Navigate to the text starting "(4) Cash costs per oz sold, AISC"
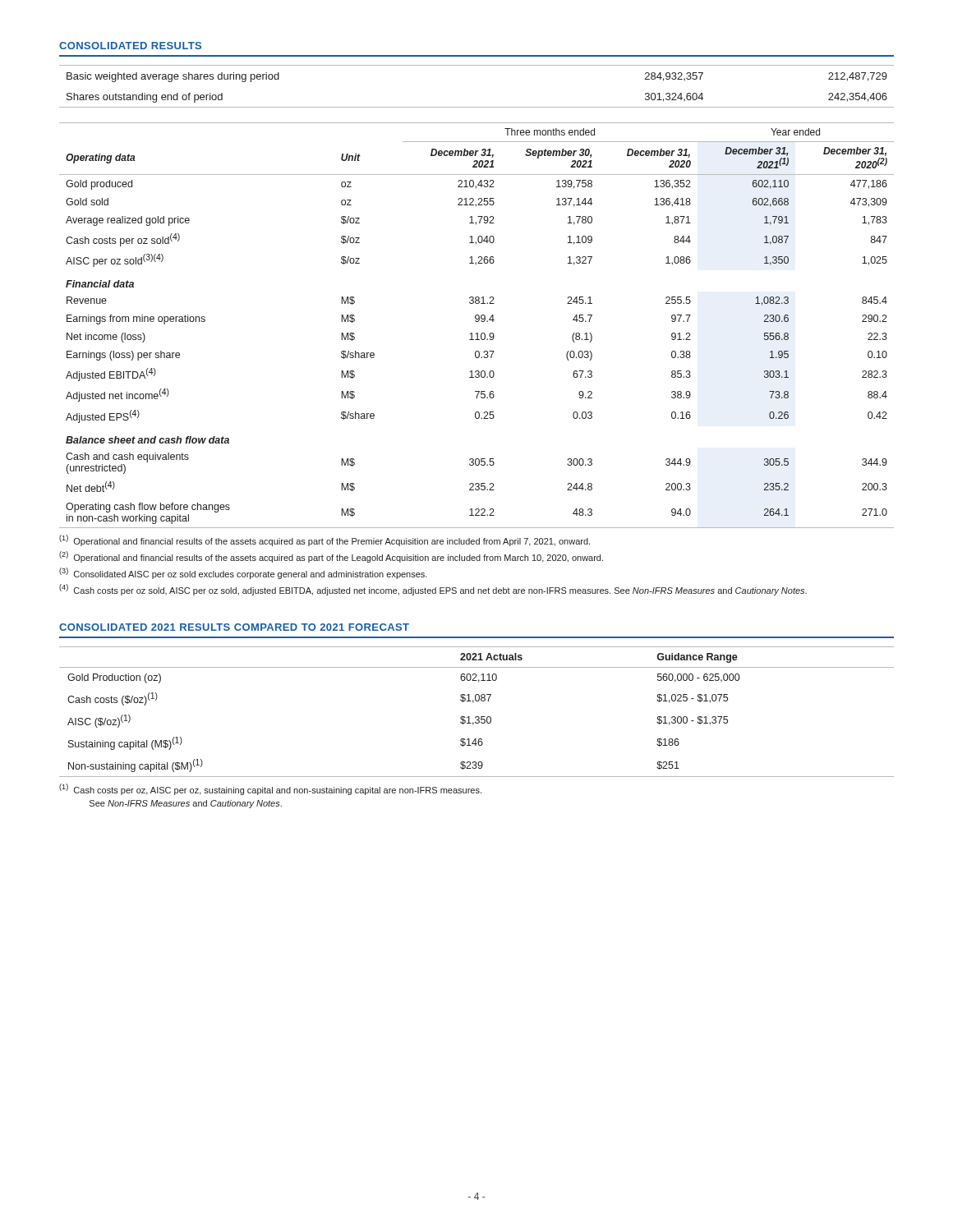This screenshot has height=1232, width=953. 476,590
